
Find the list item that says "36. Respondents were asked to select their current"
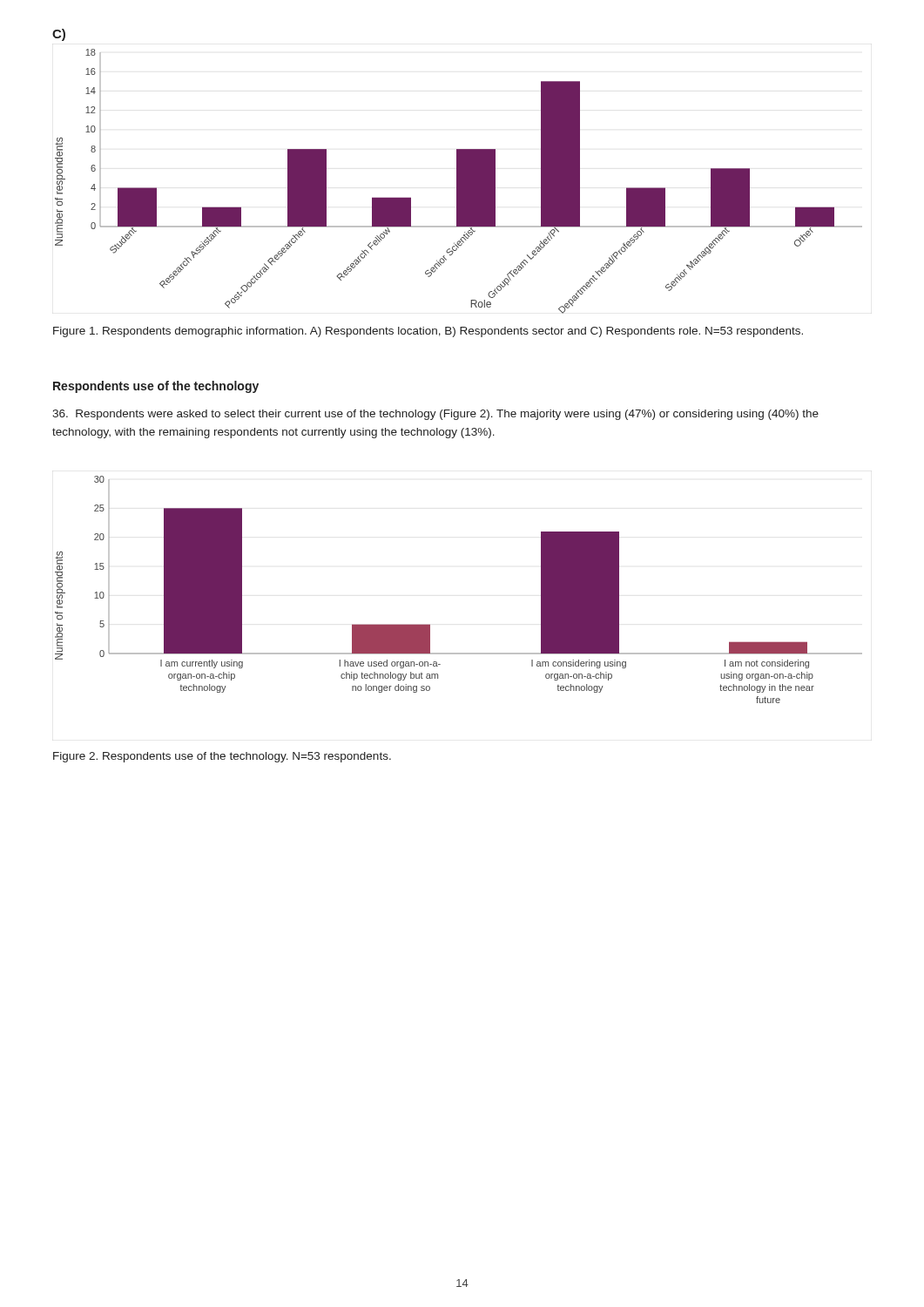click(x=435, y=423)
